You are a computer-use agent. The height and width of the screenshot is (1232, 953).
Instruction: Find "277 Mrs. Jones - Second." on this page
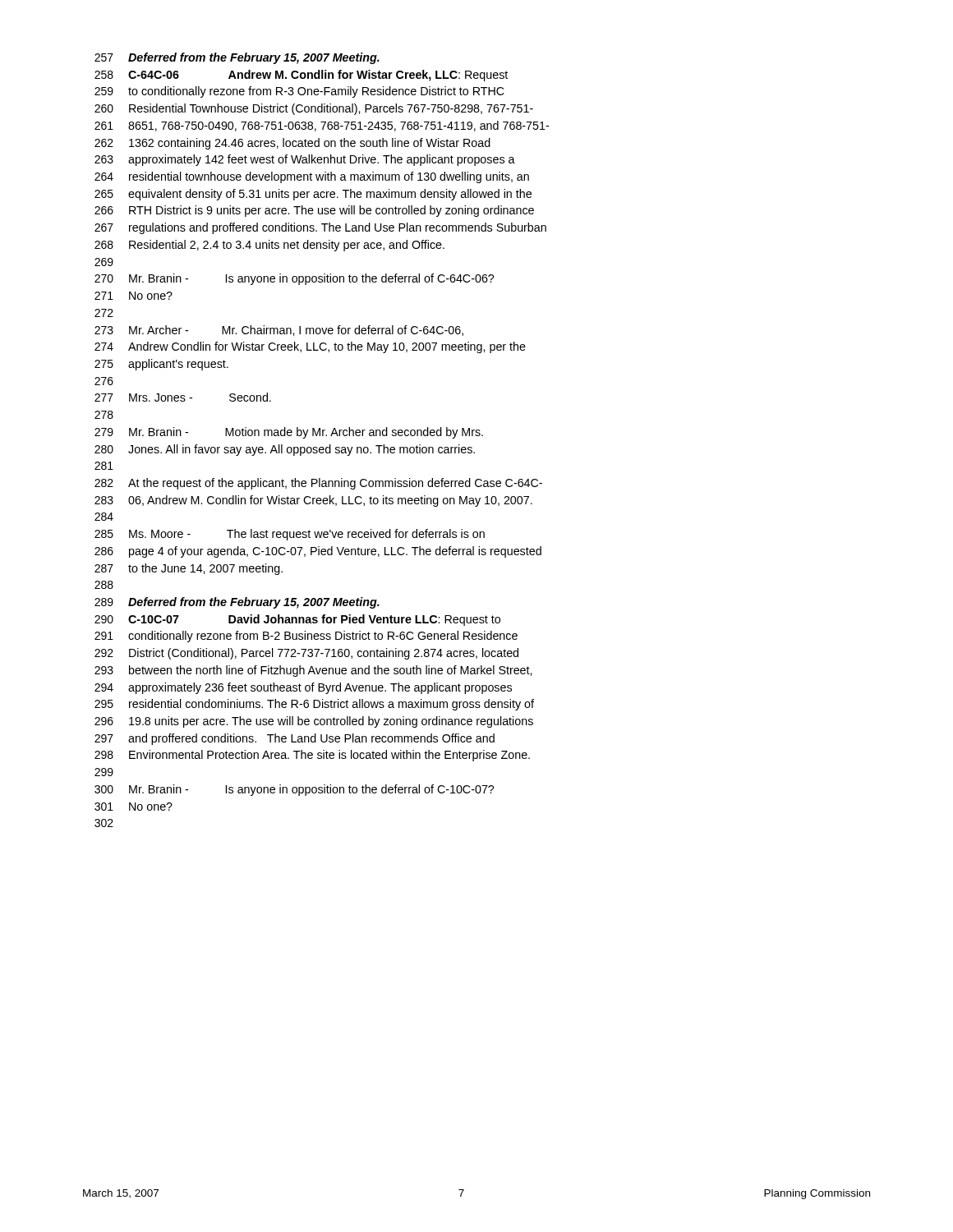[183, 397]
